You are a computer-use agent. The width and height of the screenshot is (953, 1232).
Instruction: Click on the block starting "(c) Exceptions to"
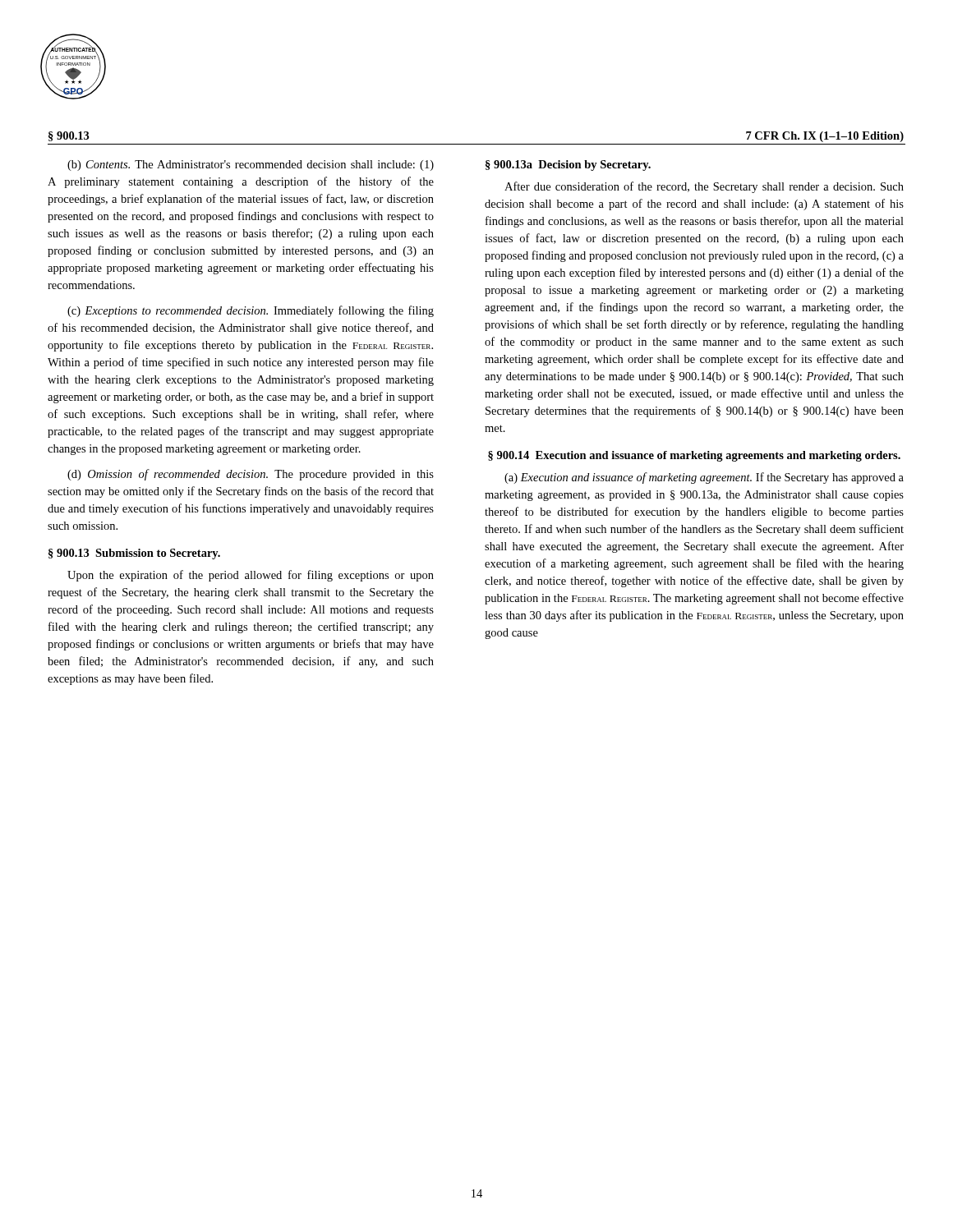(x=241, y=380)
